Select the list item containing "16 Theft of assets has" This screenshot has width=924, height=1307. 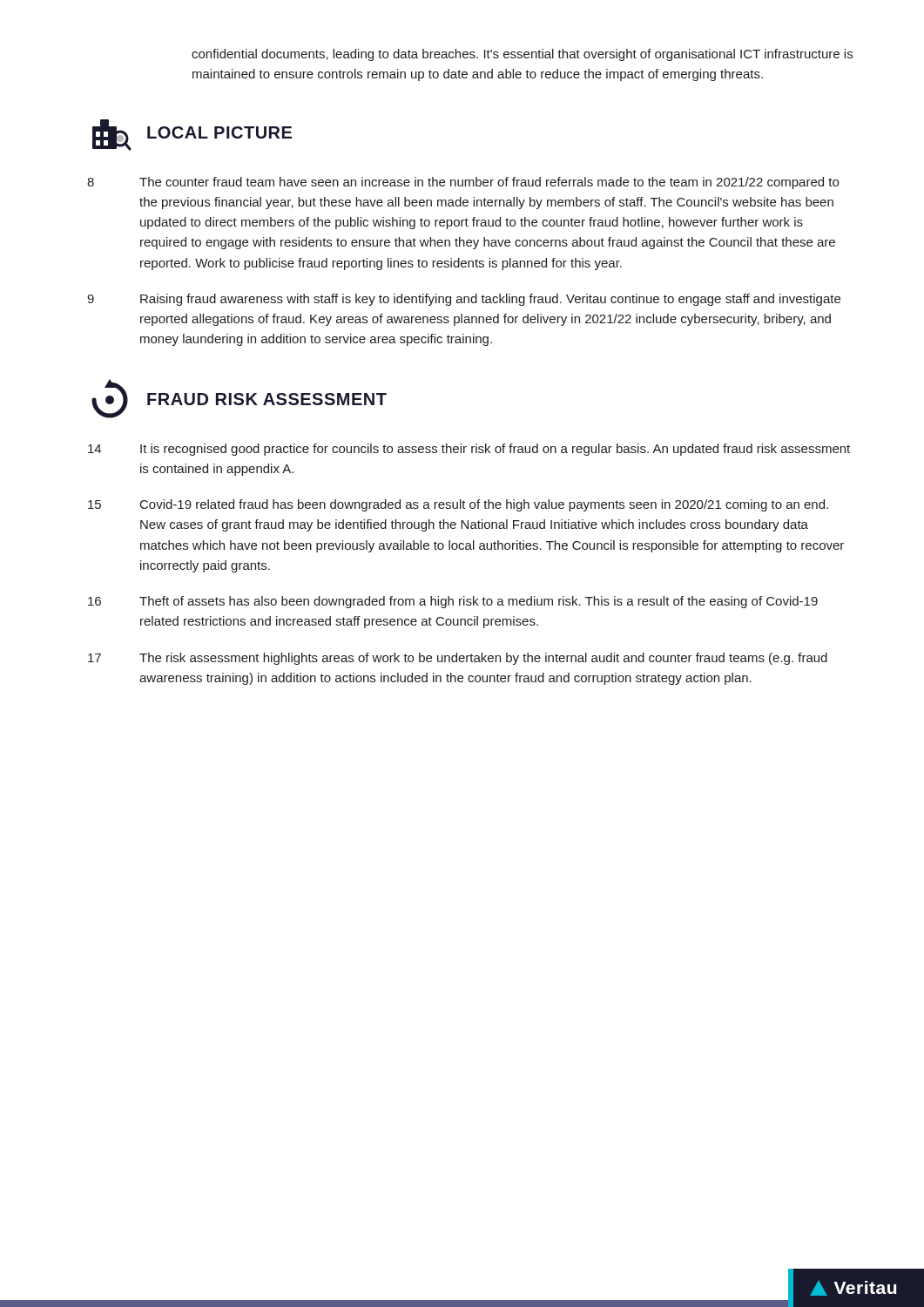471,611
